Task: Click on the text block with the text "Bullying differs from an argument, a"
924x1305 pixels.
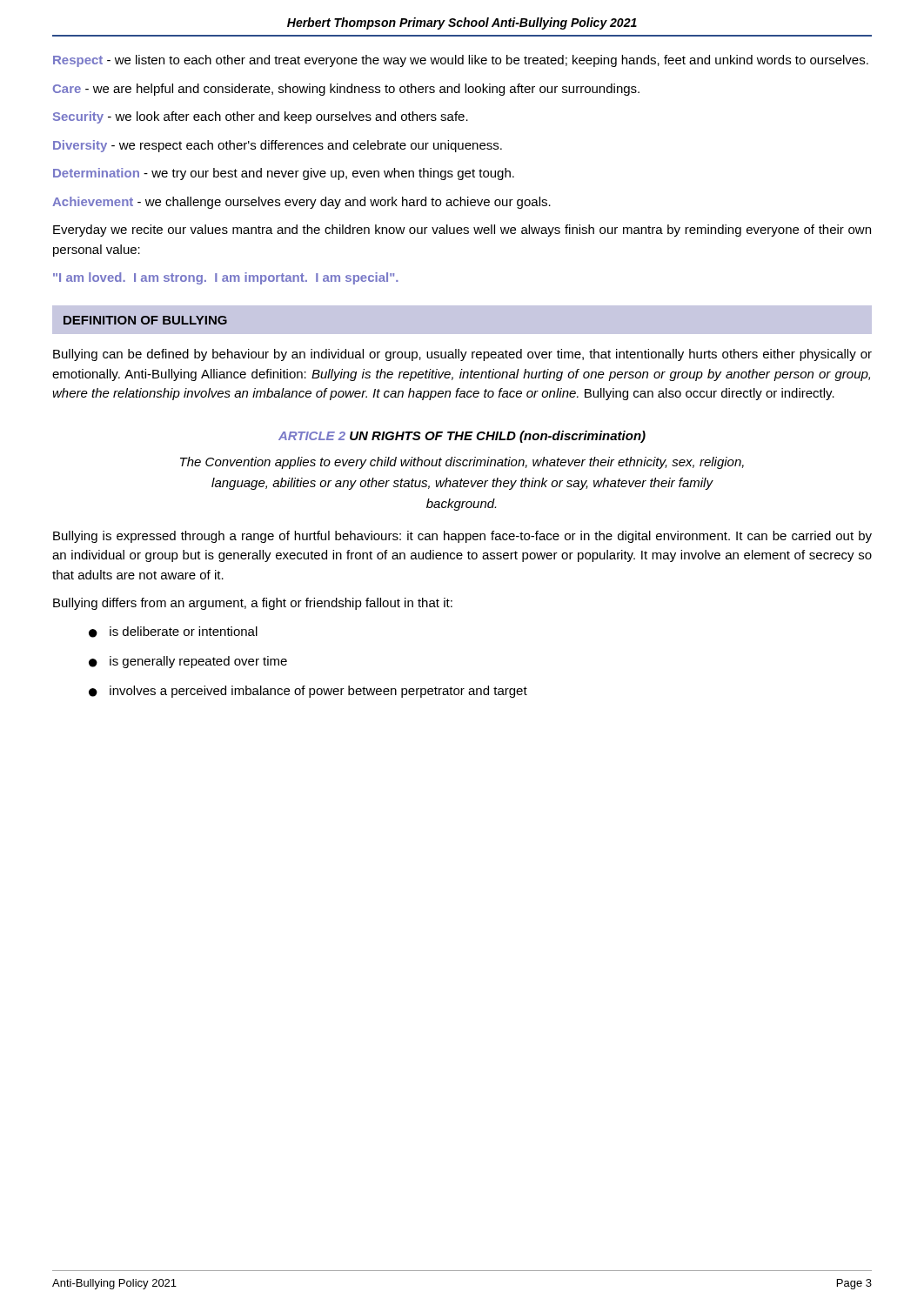Action: [x=253, y=602]
